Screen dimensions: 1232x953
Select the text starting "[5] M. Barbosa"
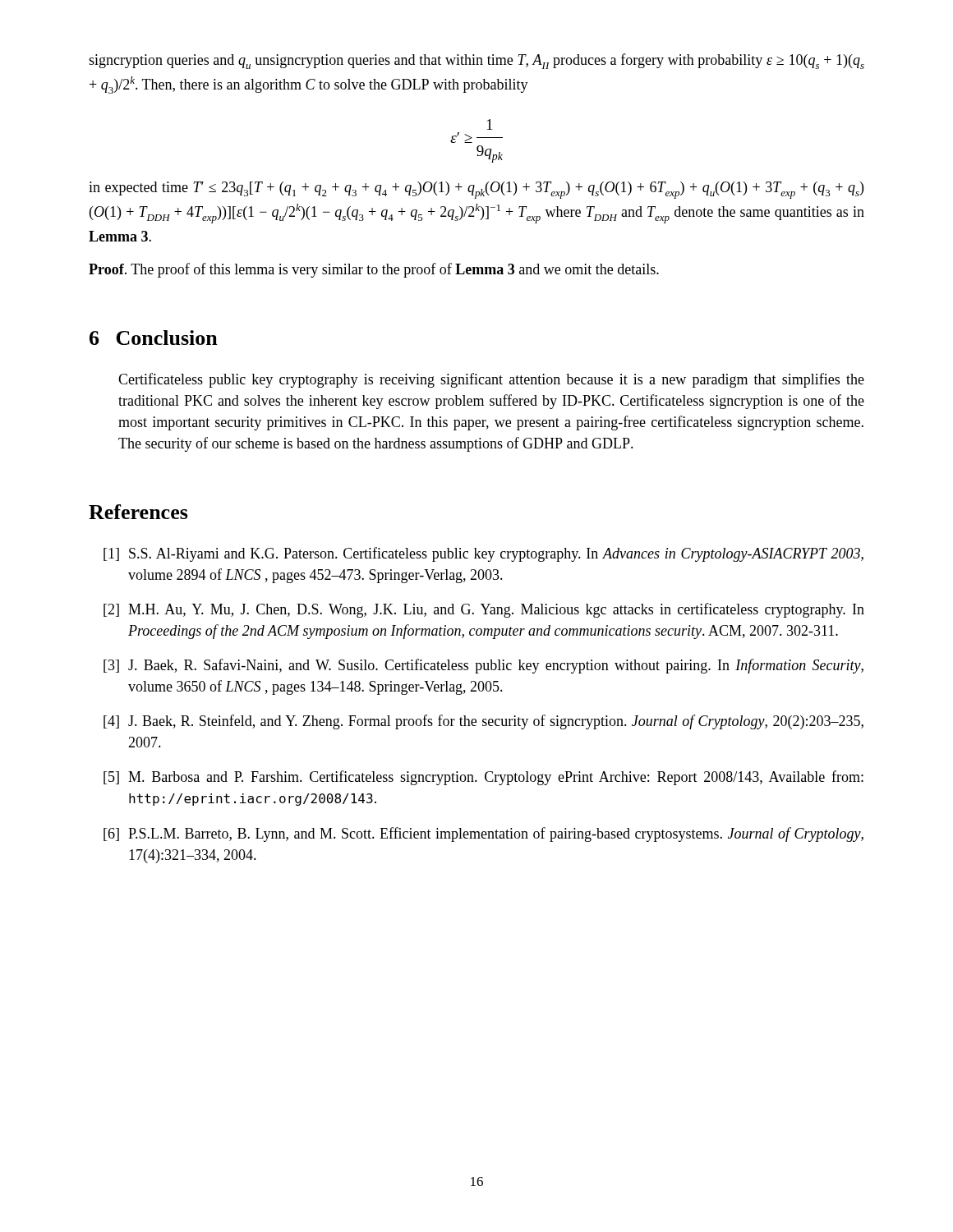tap(476, 788)
